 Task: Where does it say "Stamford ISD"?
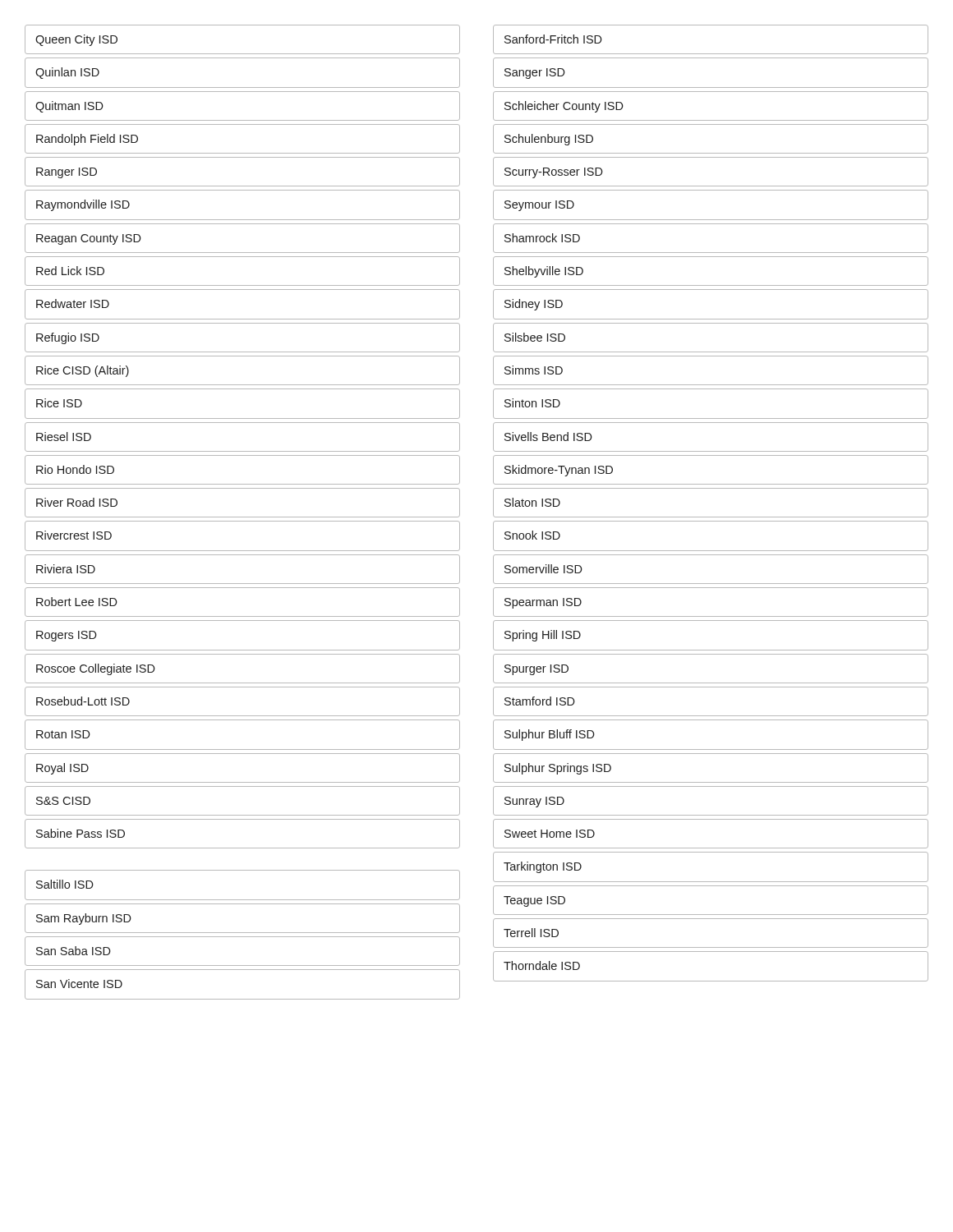click(539, 701)
